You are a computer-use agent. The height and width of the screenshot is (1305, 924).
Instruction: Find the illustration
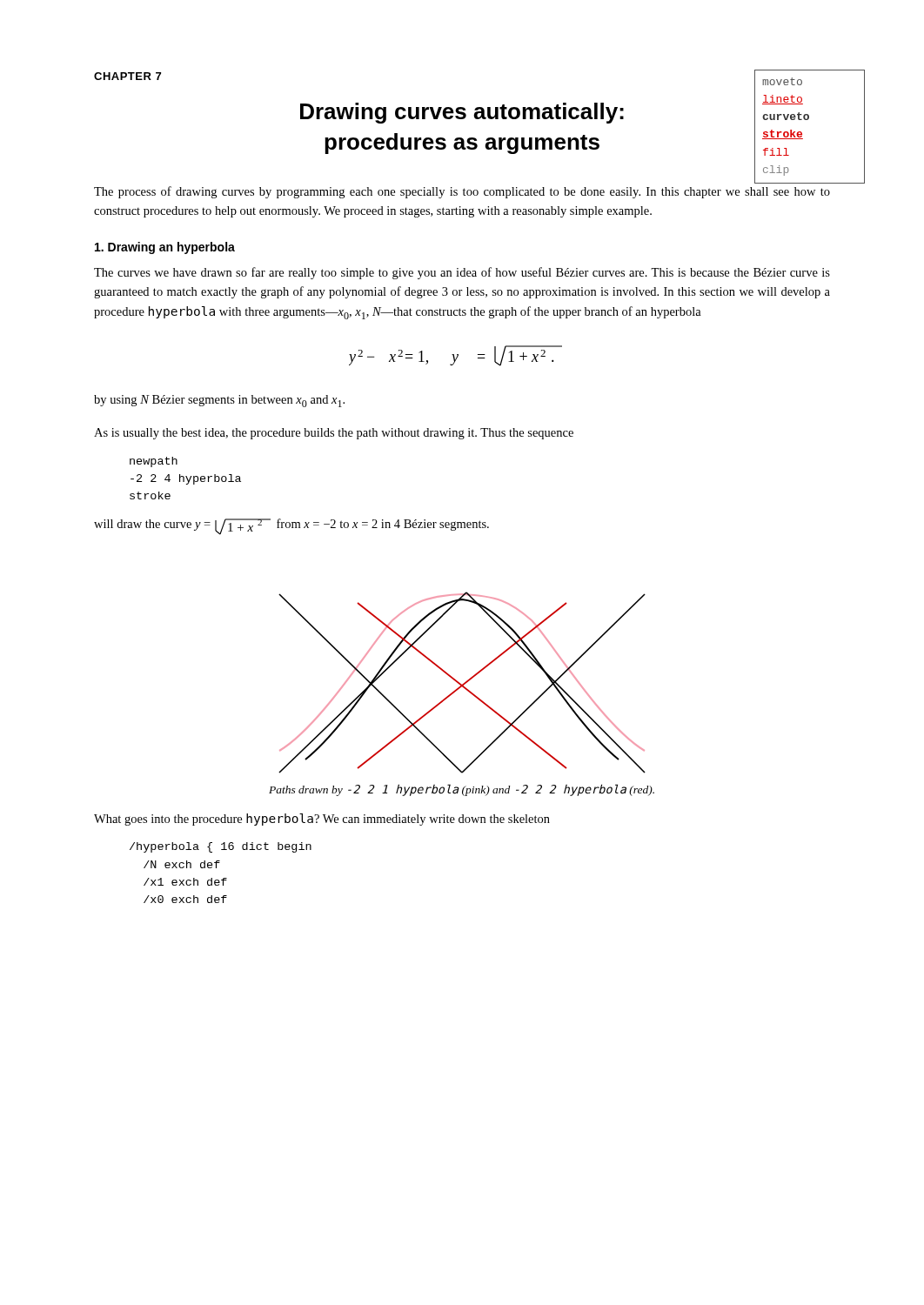462,664
